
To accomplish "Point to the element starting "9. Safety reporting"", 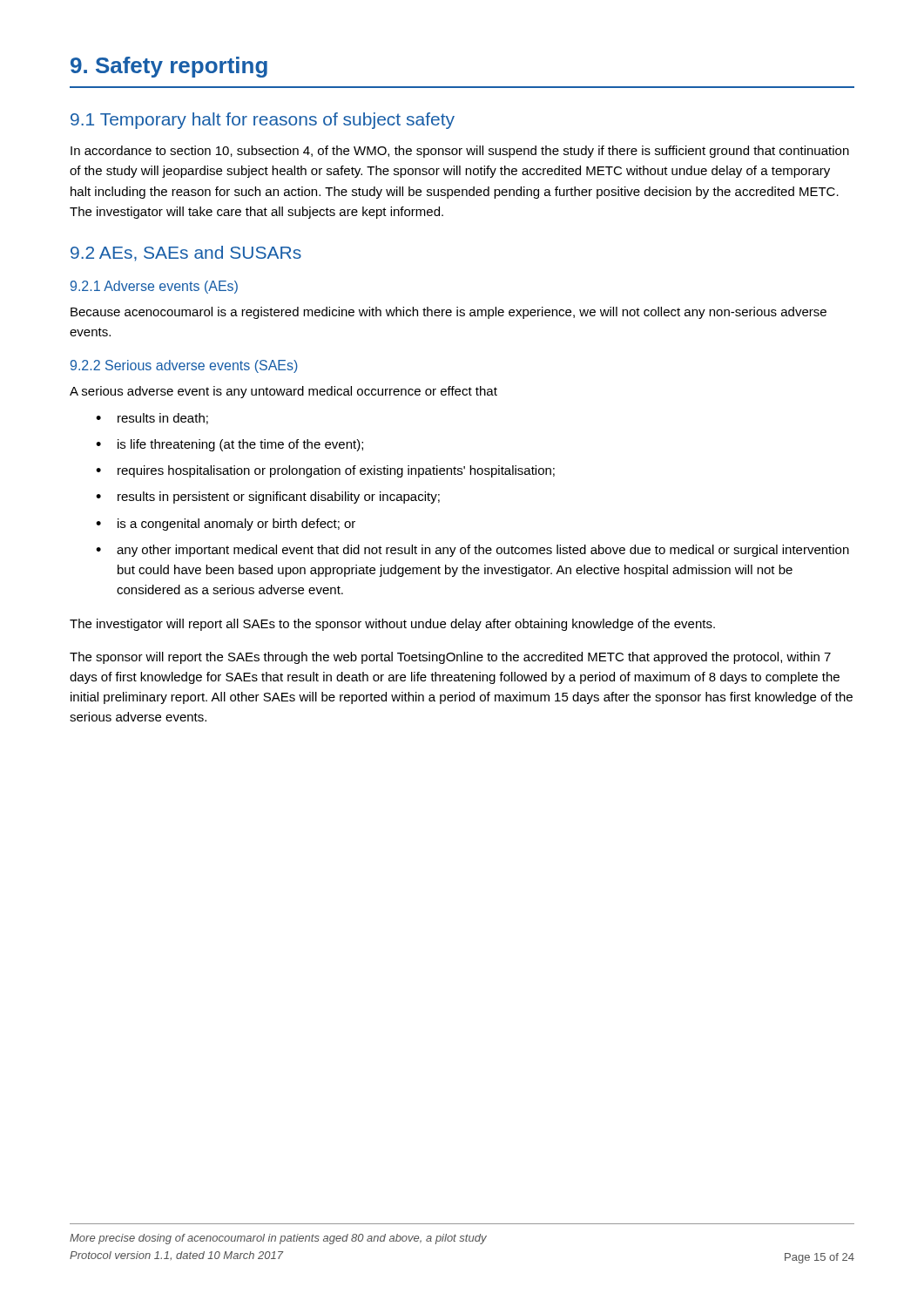I will (169, 67).
